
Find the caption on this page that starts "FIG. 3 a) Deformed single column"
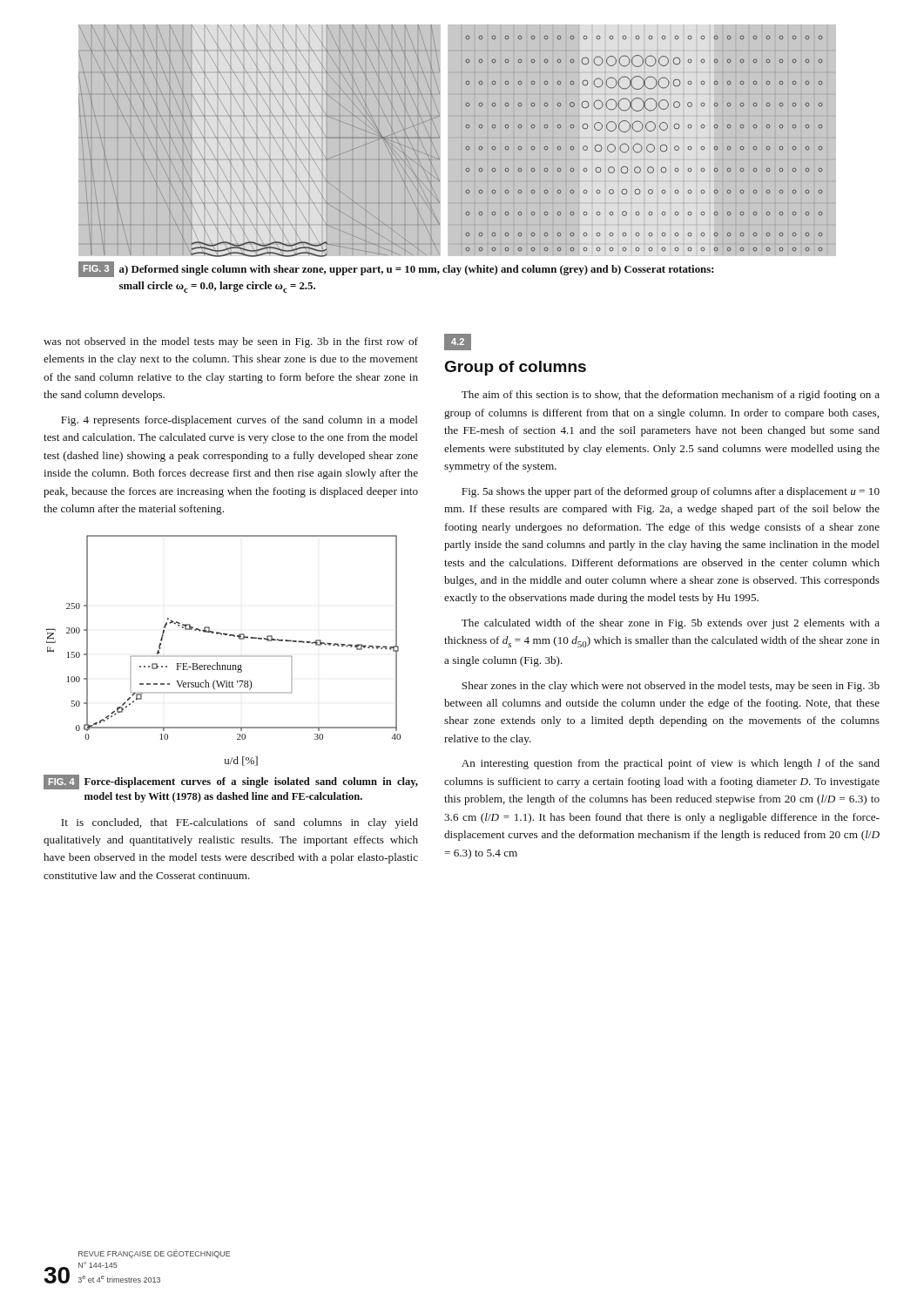pyautogui.click(x=396, y=279)
